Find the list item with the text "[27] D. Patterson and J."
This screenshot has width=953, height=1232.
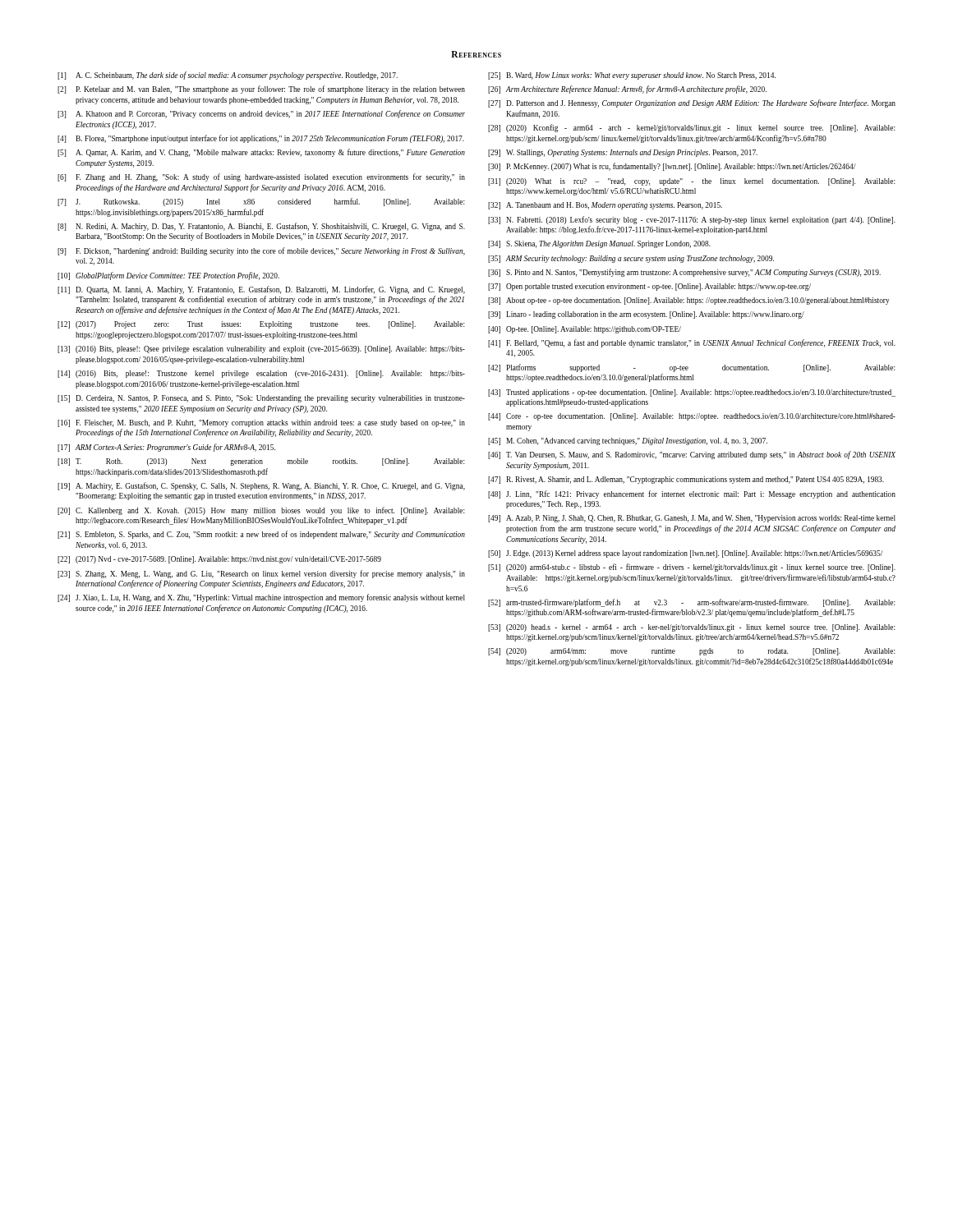pos(692,109)
